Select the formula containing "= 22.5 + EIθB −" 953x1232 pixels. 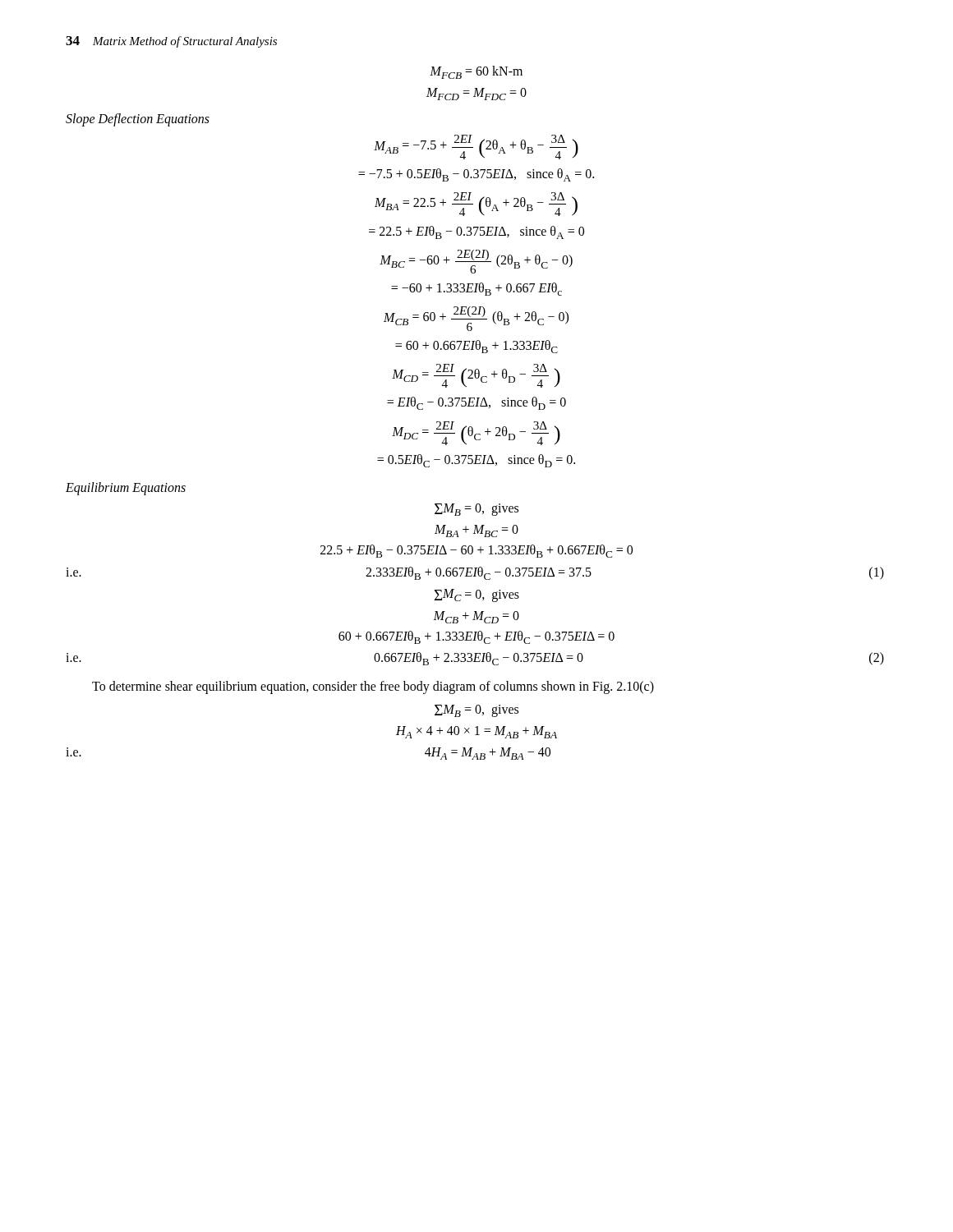tap(476, 233)
